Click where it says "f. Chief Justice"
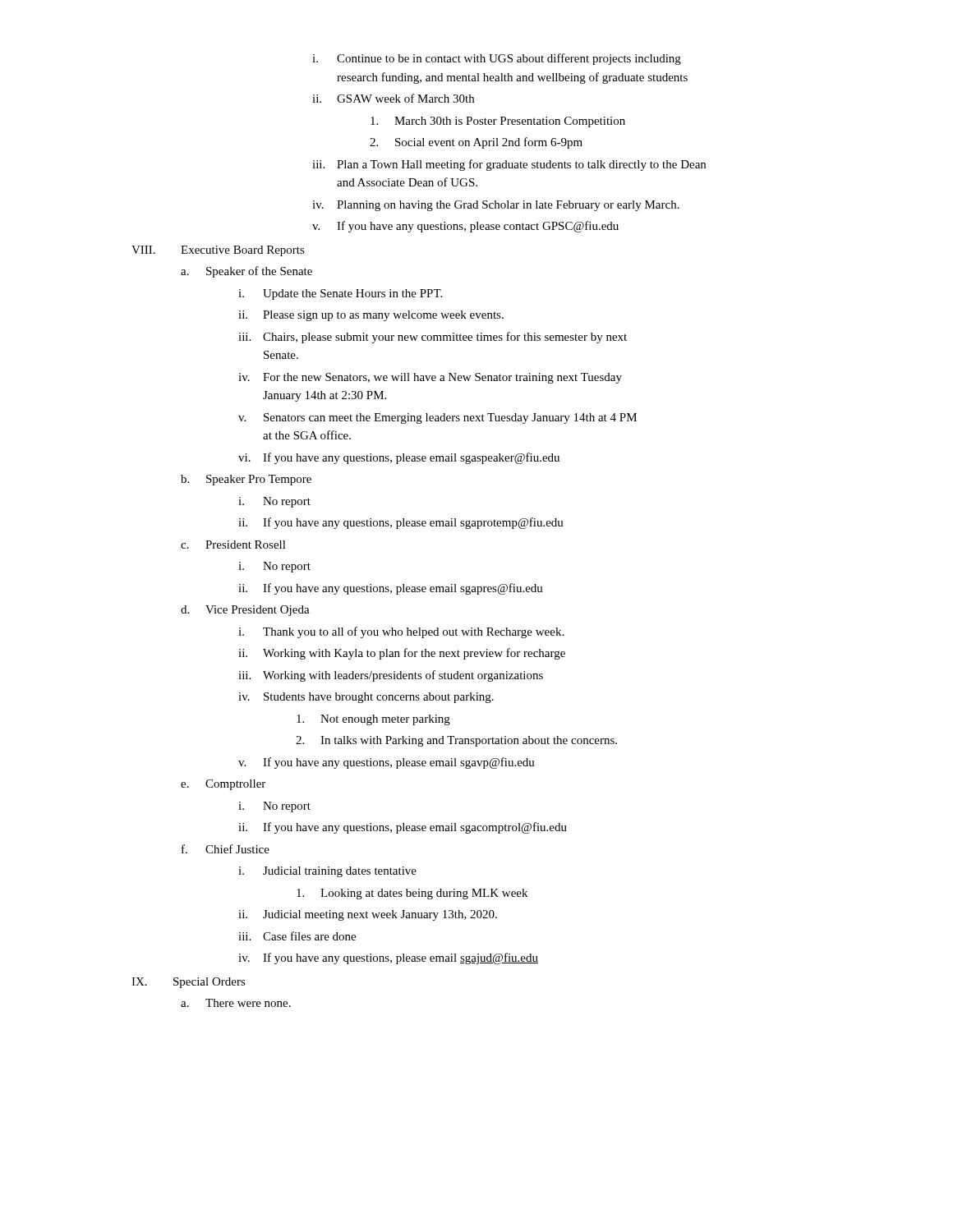Image resolution: width=953 pixels, height=1232 pixels. 225,849
